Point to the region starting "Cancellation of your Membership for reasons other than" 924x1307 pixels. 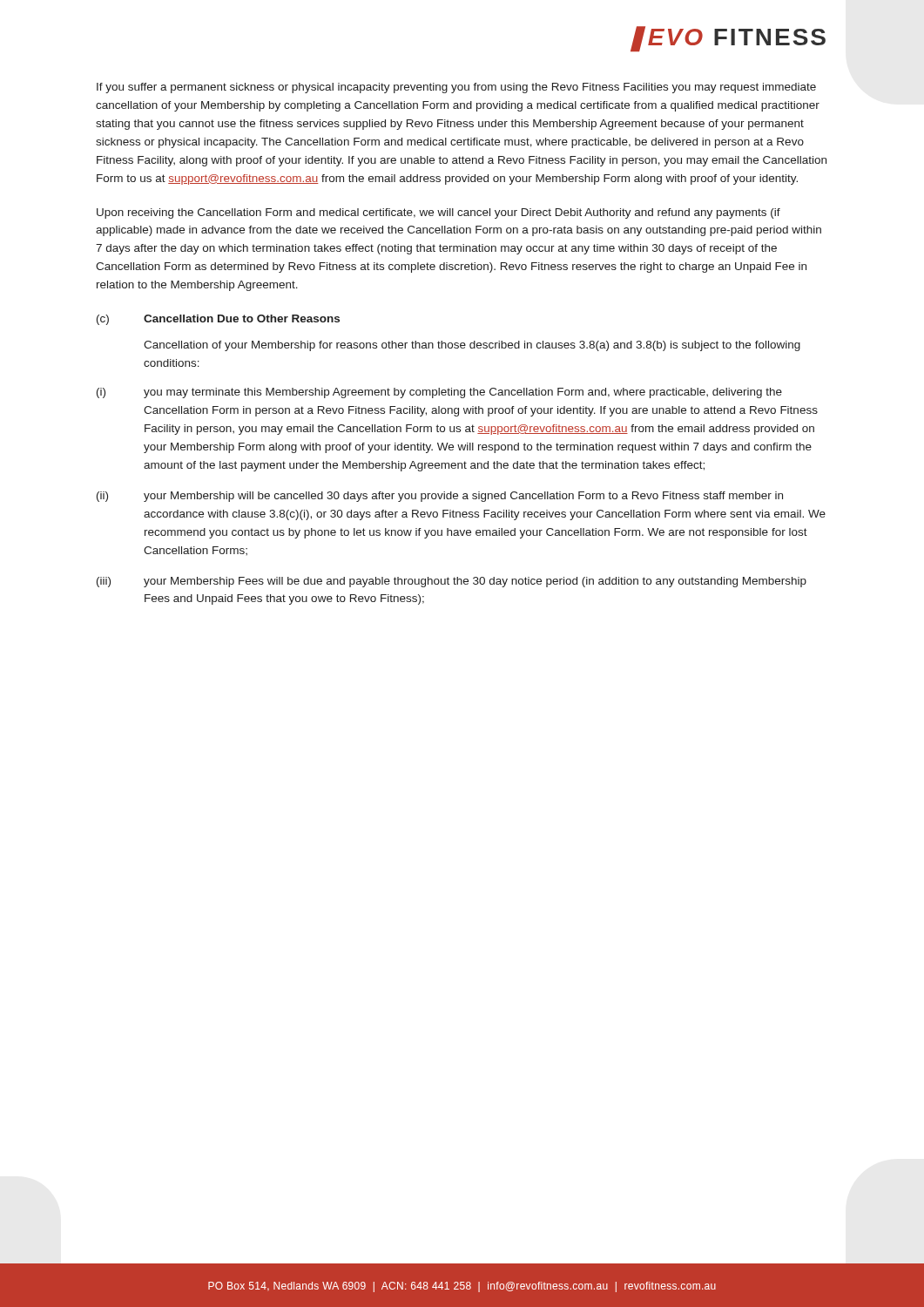472,354
